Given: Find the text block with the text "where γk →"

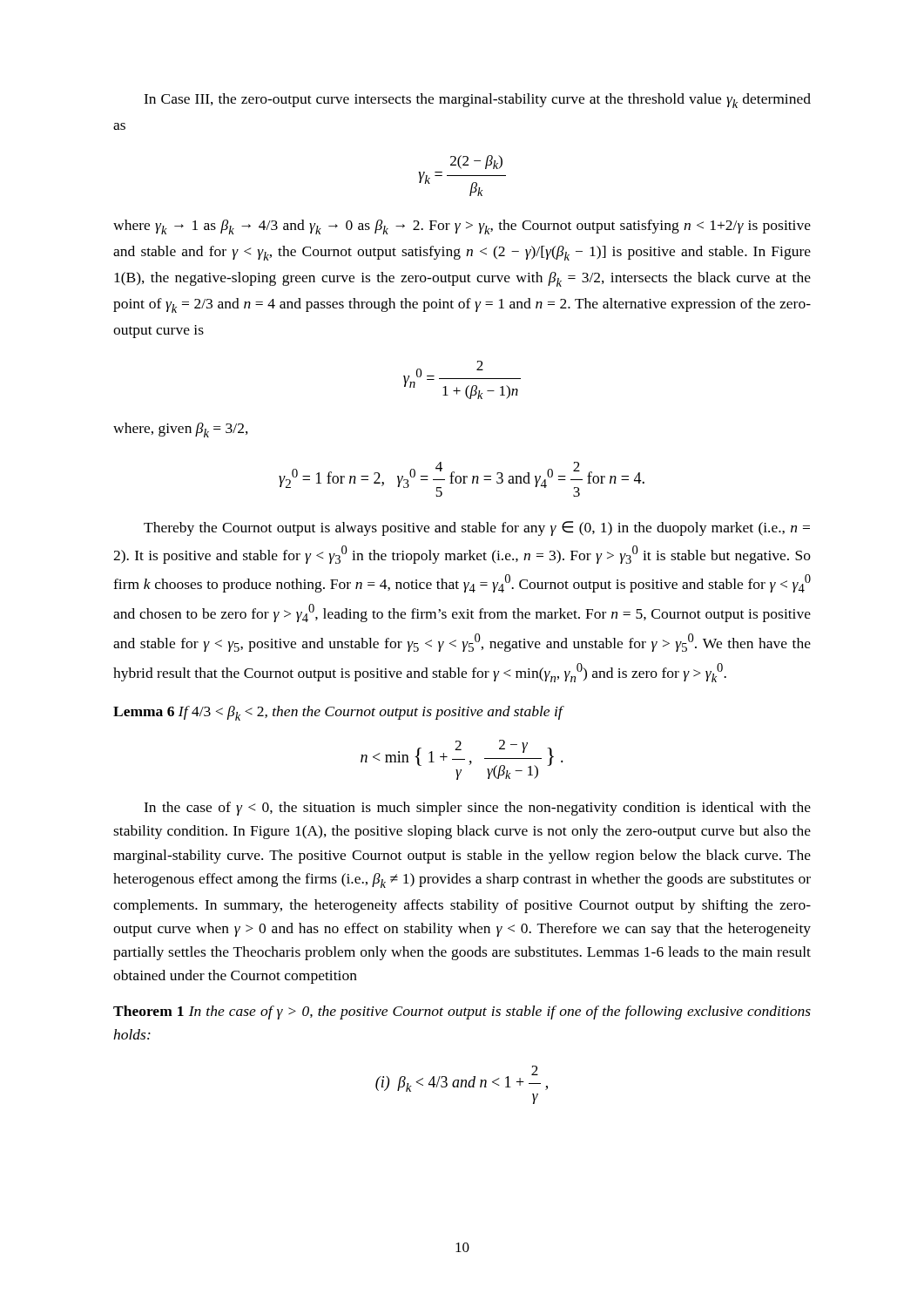Looking at the screenshot, I should pyautogui.click(x=462, y=277).
